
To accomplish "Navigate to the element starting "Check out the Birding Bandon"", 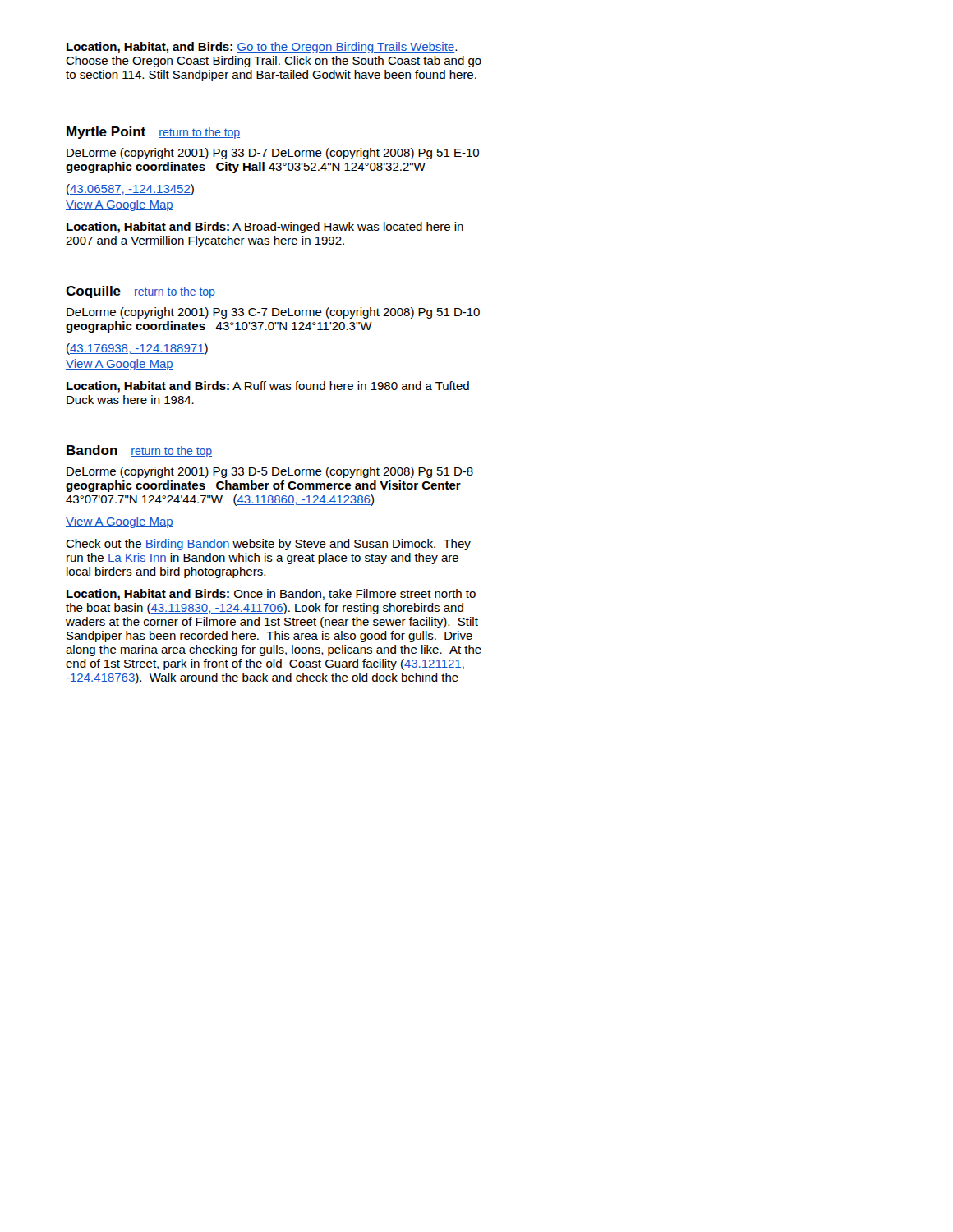I will (x=268, y=557).
